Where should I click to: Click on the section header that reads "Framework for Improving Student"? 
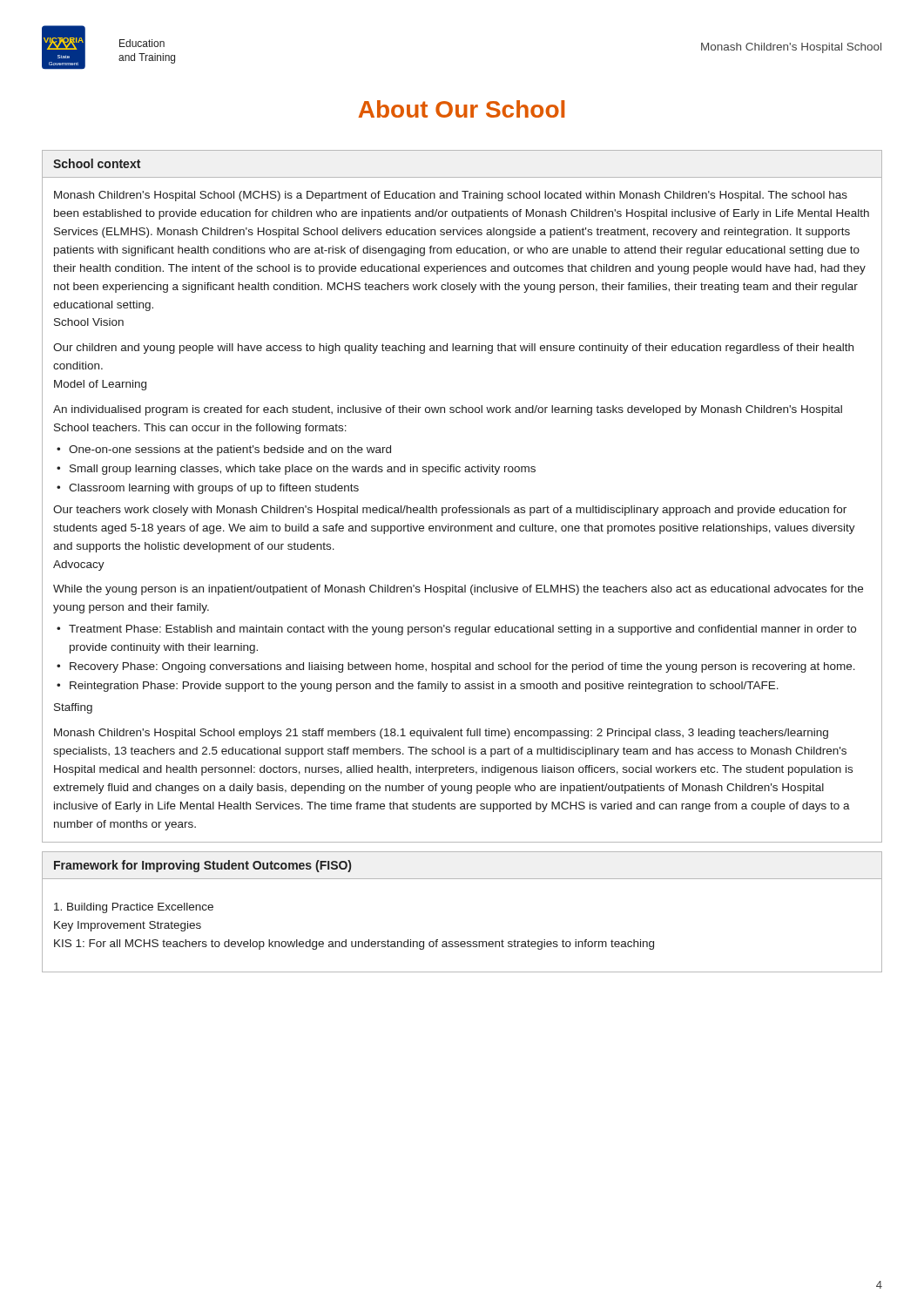pos(202,866)
